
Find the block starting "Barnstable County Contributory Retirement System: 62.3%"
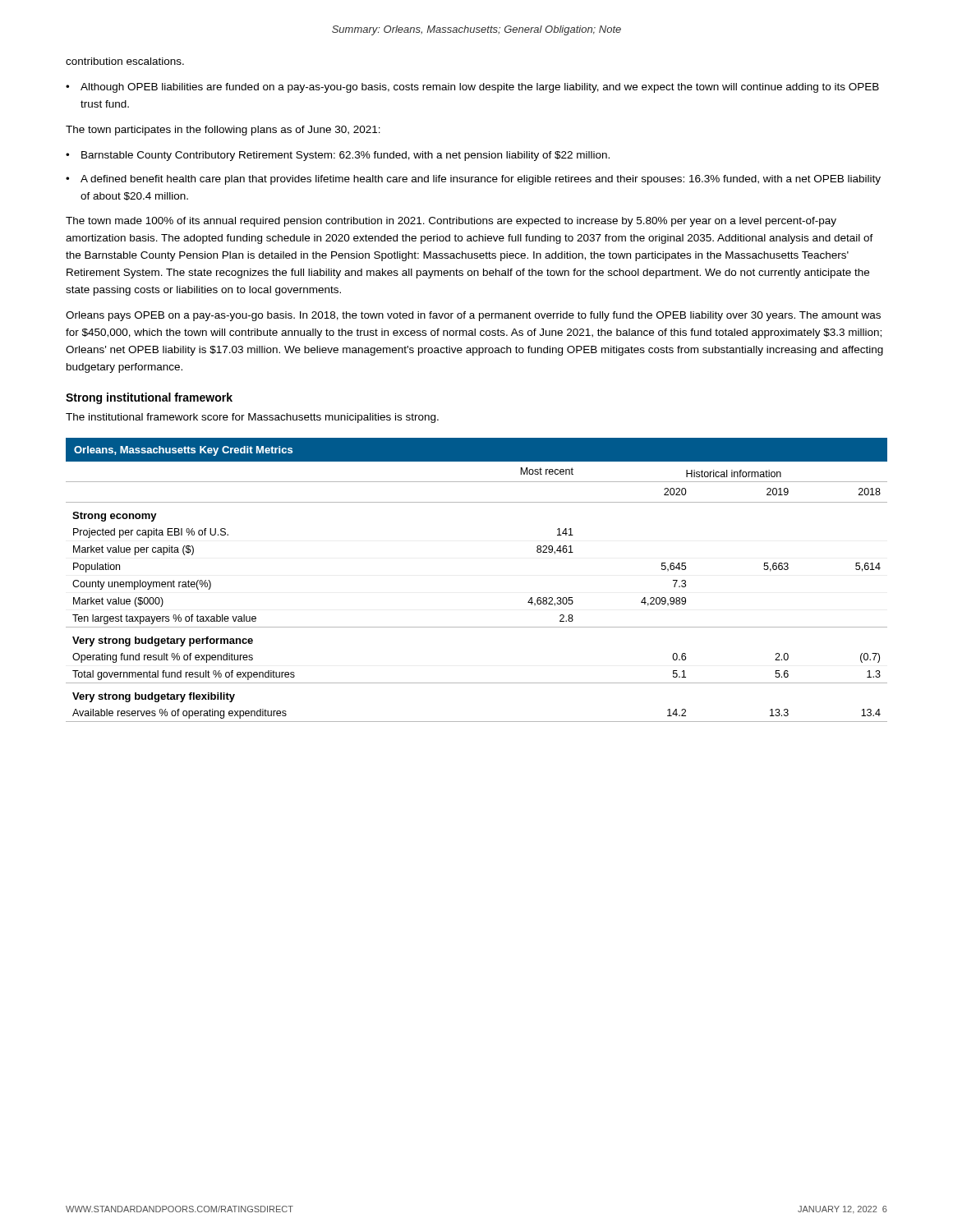point(346,155)
